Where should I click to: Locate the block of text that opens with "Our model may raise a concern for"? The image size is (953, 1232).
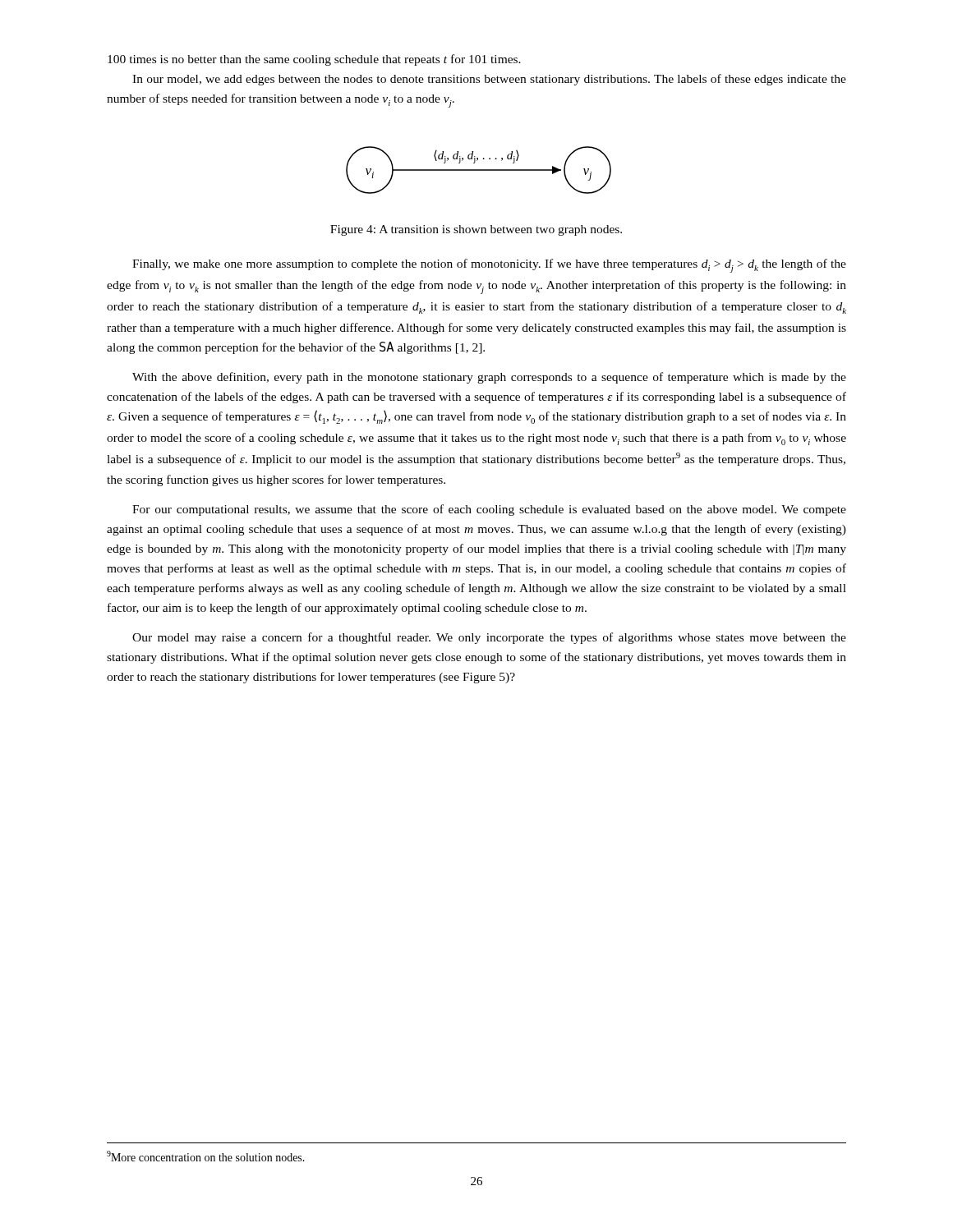point(476,657)
